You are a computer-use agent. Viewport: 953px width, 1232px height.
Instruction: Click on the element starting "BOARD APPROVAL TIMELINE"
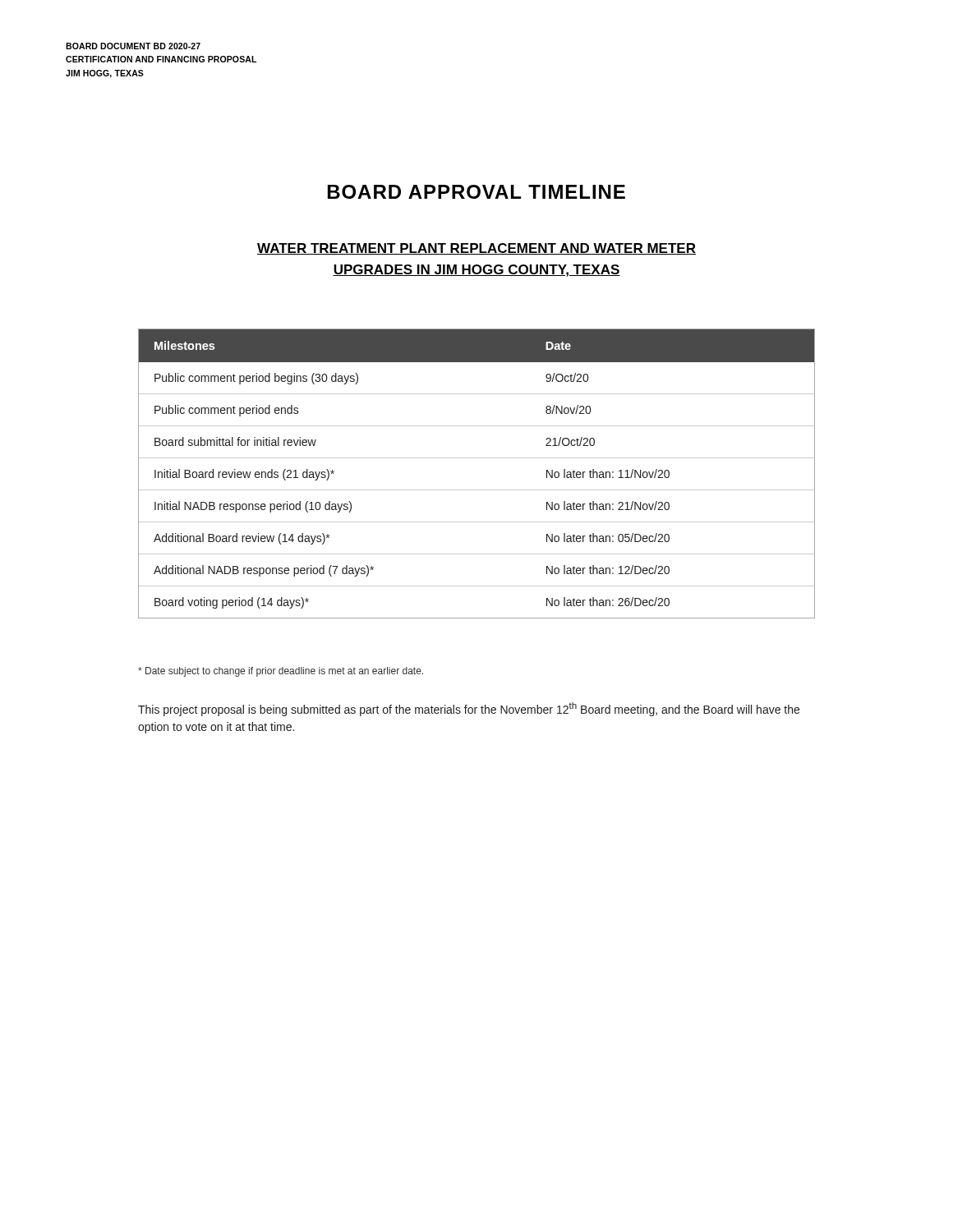point(476,192)
